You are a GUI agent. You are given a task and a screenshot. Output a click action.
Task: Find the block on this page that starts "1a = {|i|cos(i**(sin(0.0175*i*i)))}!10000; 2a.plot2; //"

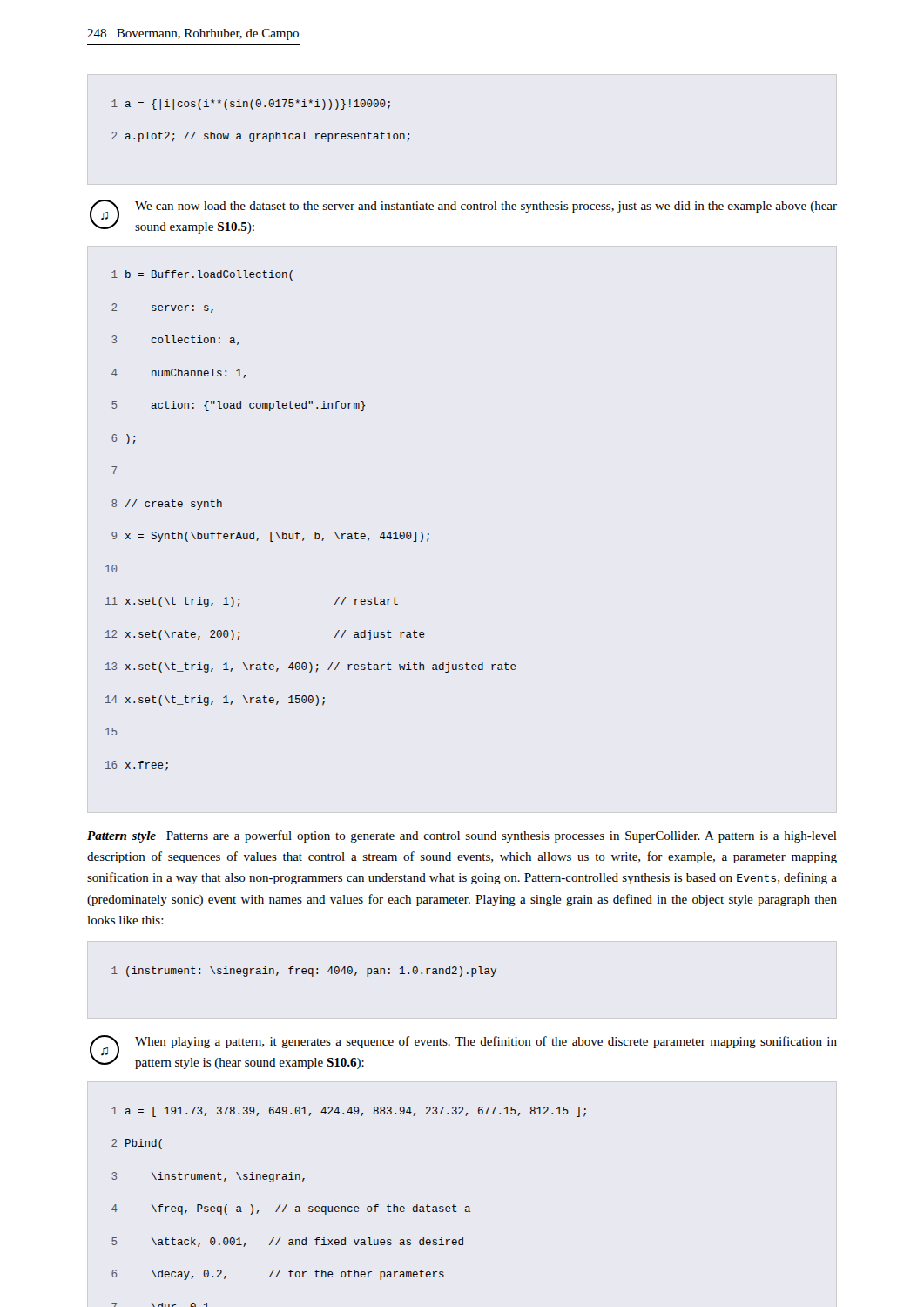point(251,105)
